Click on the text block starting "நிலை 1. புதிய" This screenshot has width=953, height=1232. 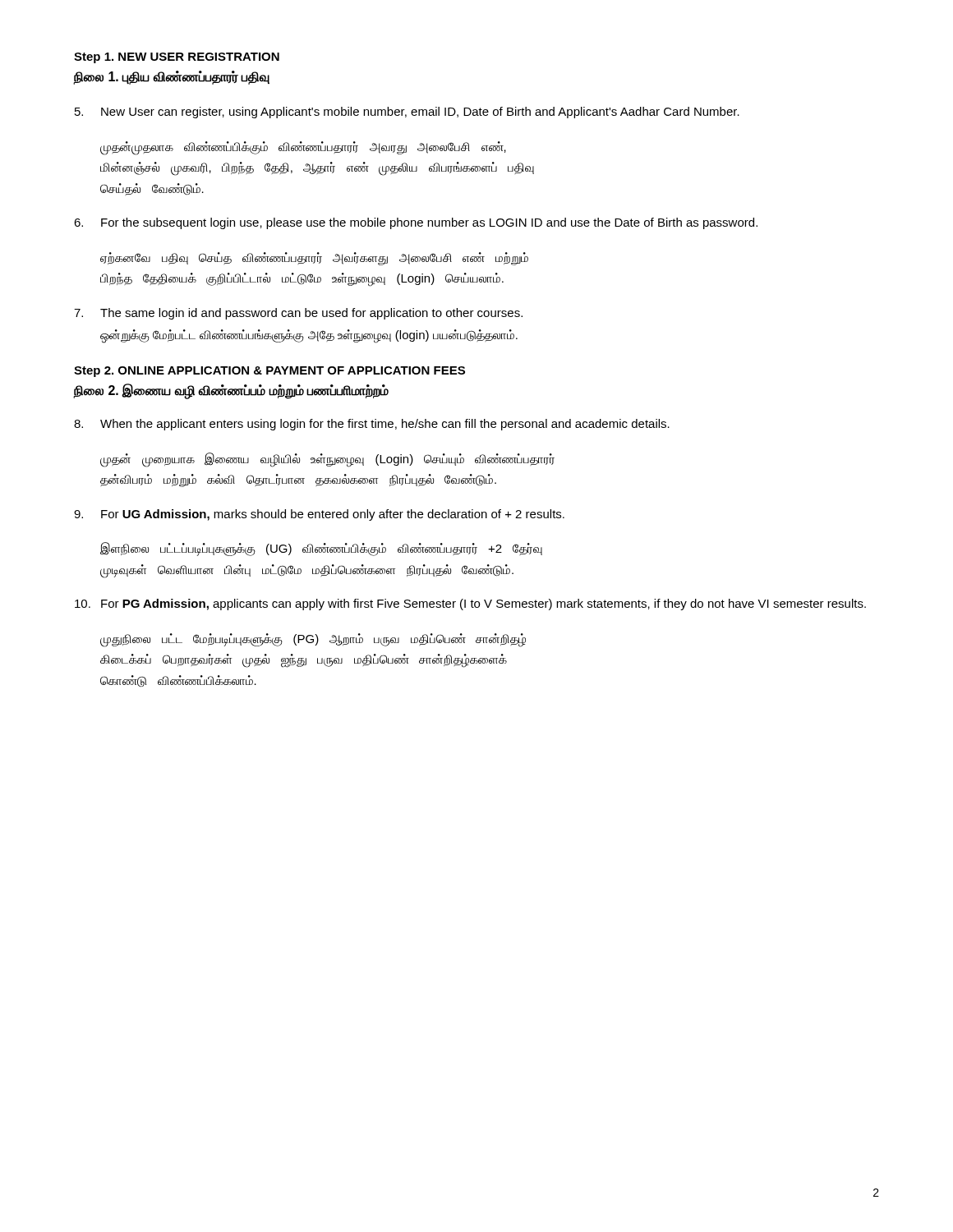172,77
